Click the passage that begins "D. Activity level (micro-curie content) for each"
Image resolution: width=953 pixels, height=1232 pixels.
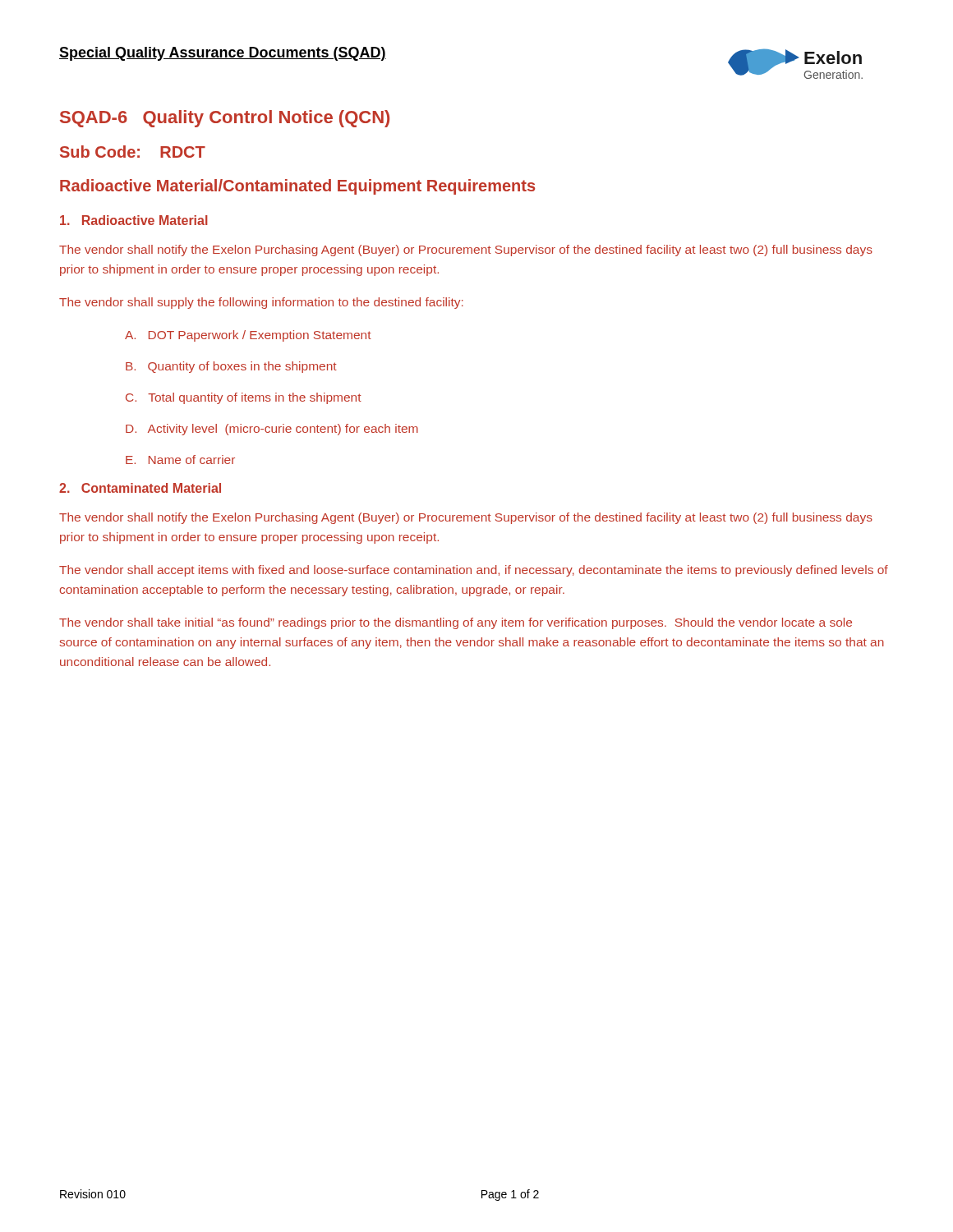click(x=272, y=428)
